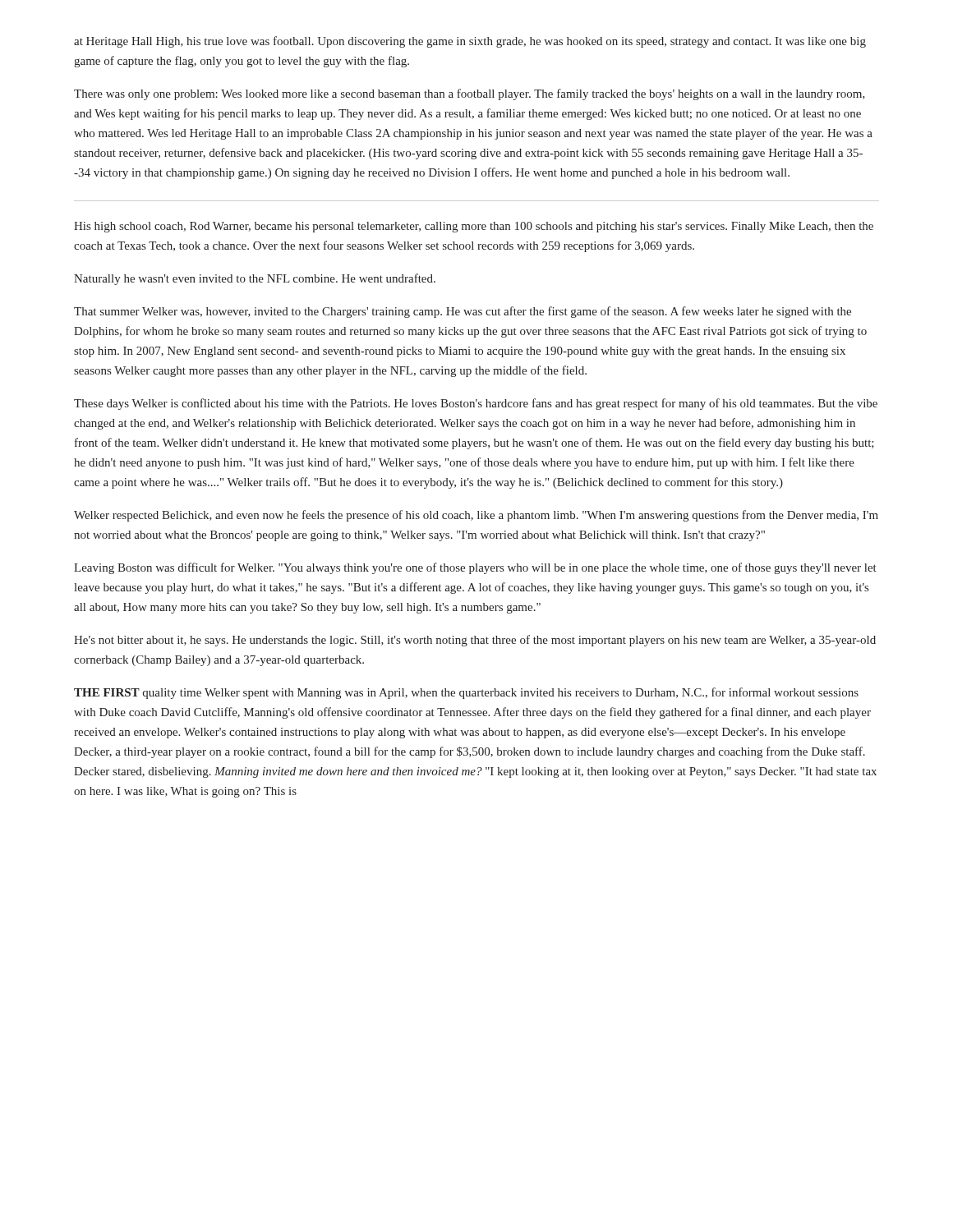The image size is (953, 1232).
Task: Select the block starting "His high school coach,"
Action: coord(474,236)
